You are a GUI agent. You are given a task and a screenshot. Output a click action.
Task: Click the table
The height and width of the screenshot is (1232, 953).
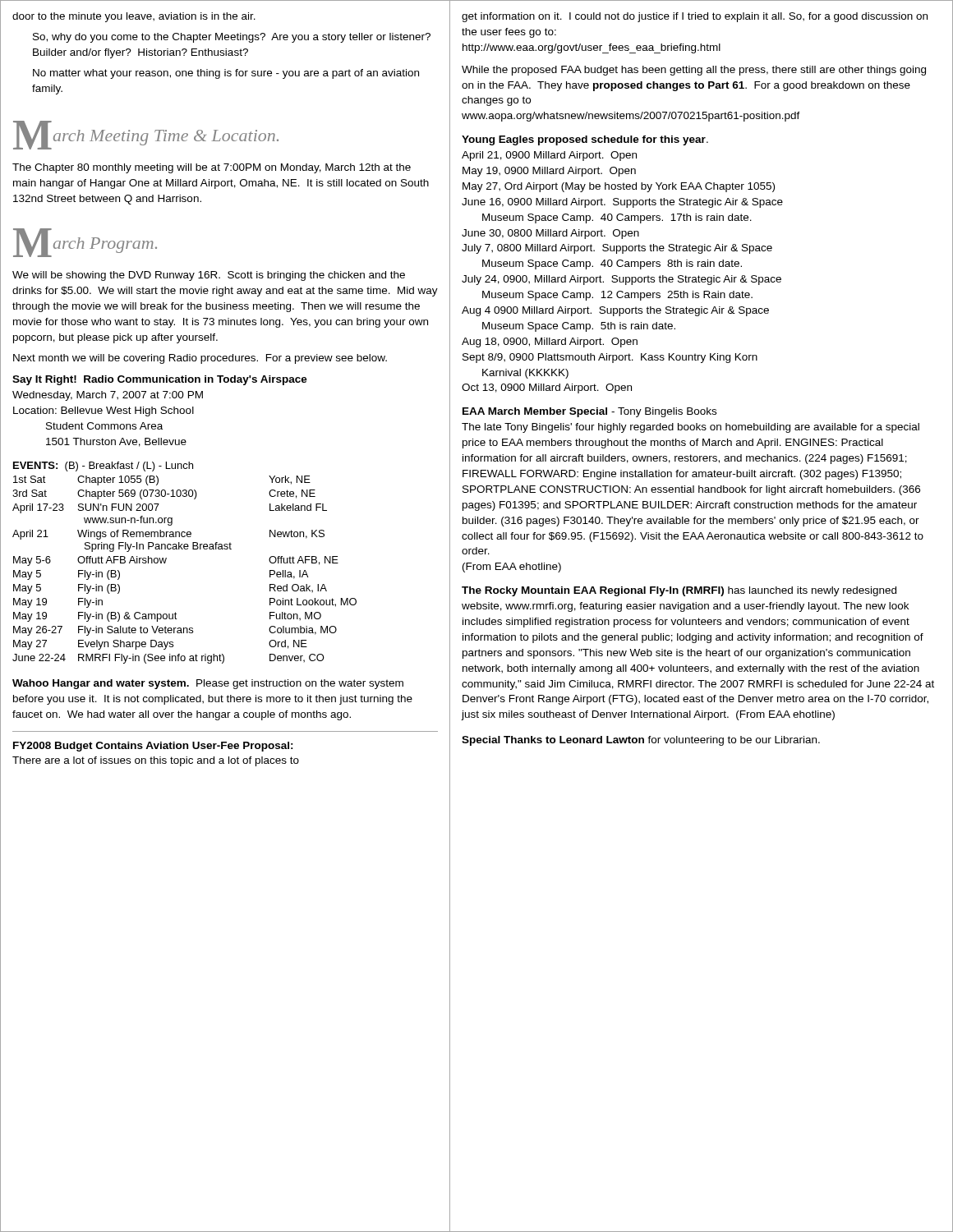click(225, 561)
